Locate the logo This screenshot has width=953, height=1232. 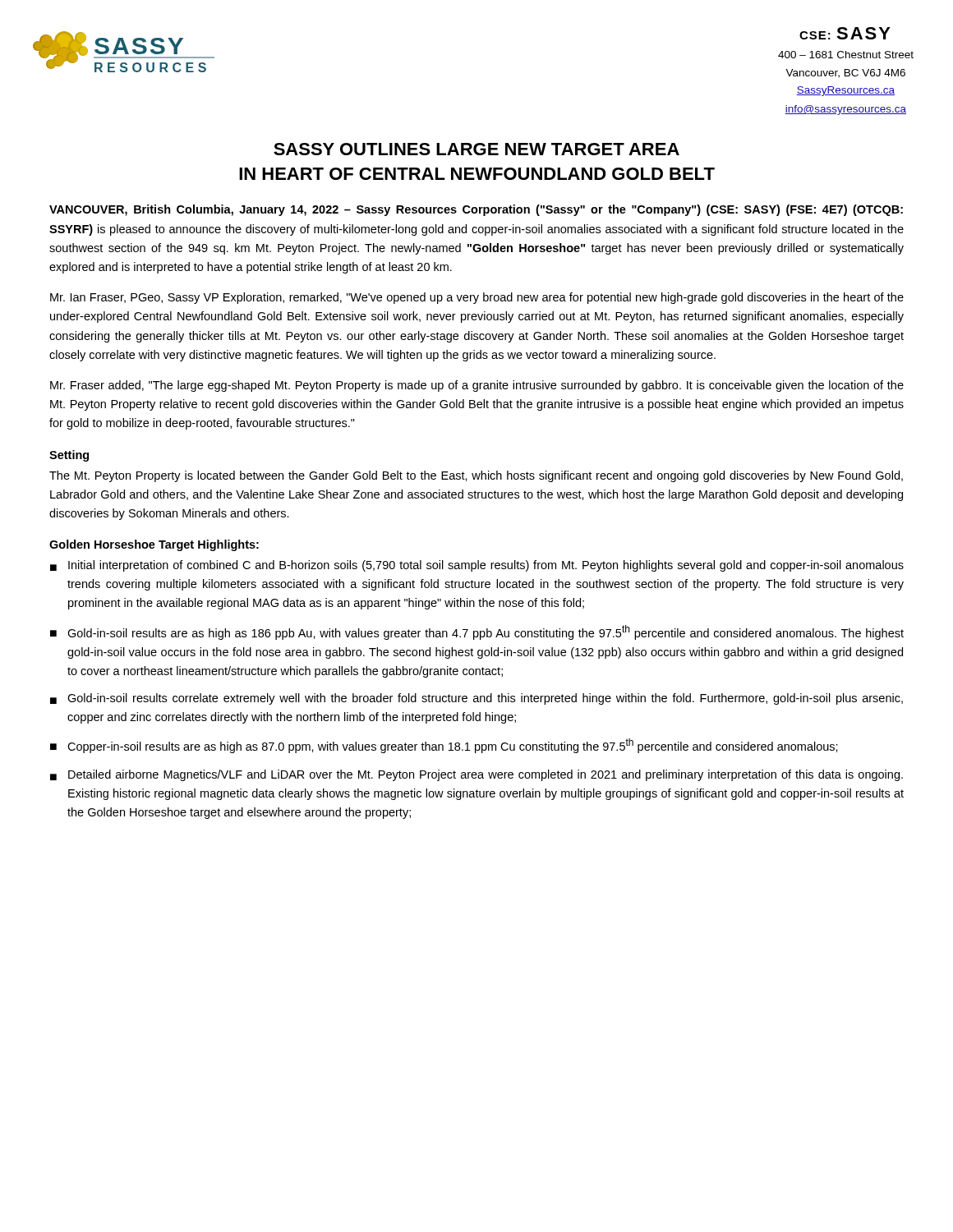pos(145,63)
